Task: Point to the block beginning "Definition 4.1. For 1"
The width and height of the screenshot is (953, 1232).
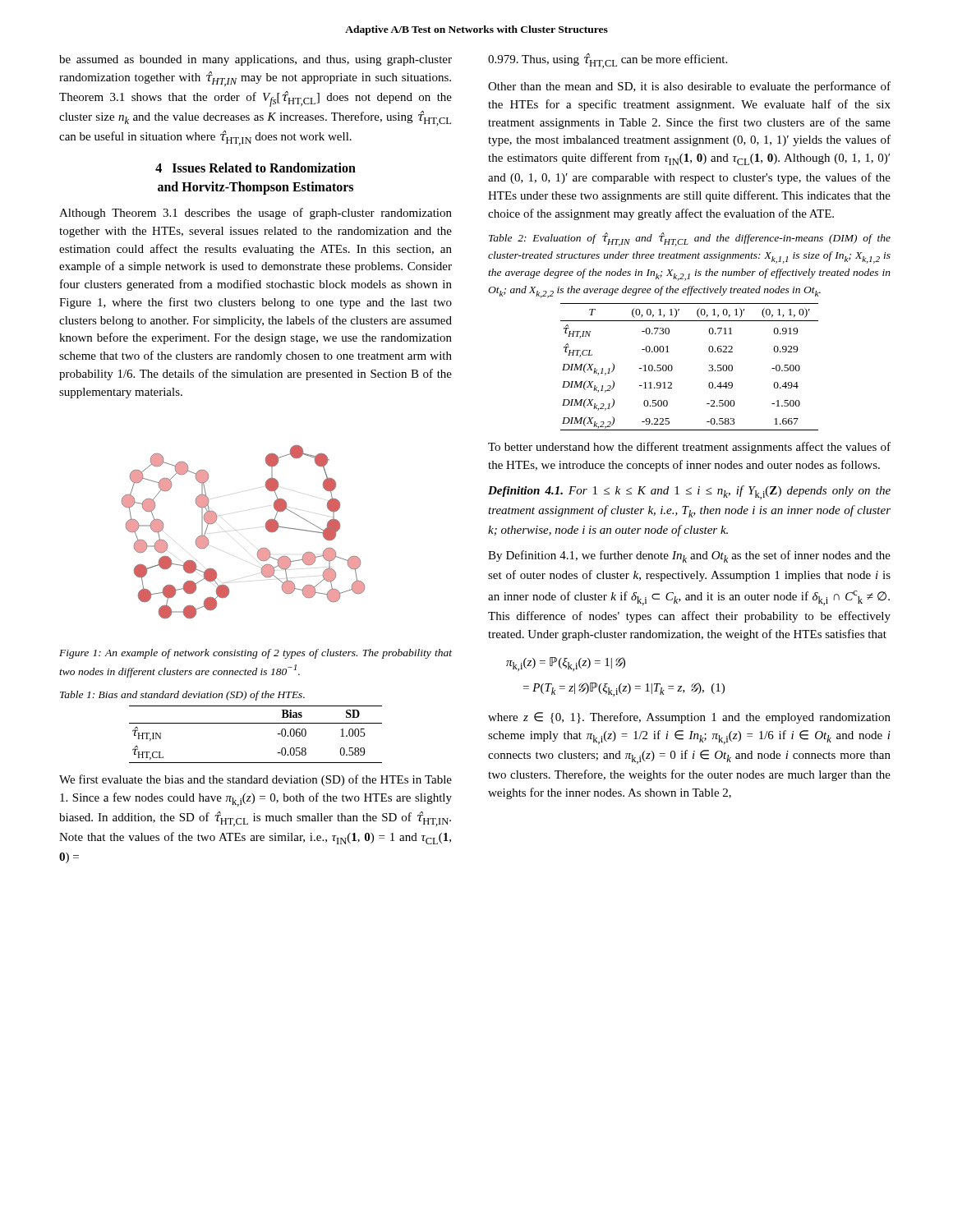Action: pos(689,510)
